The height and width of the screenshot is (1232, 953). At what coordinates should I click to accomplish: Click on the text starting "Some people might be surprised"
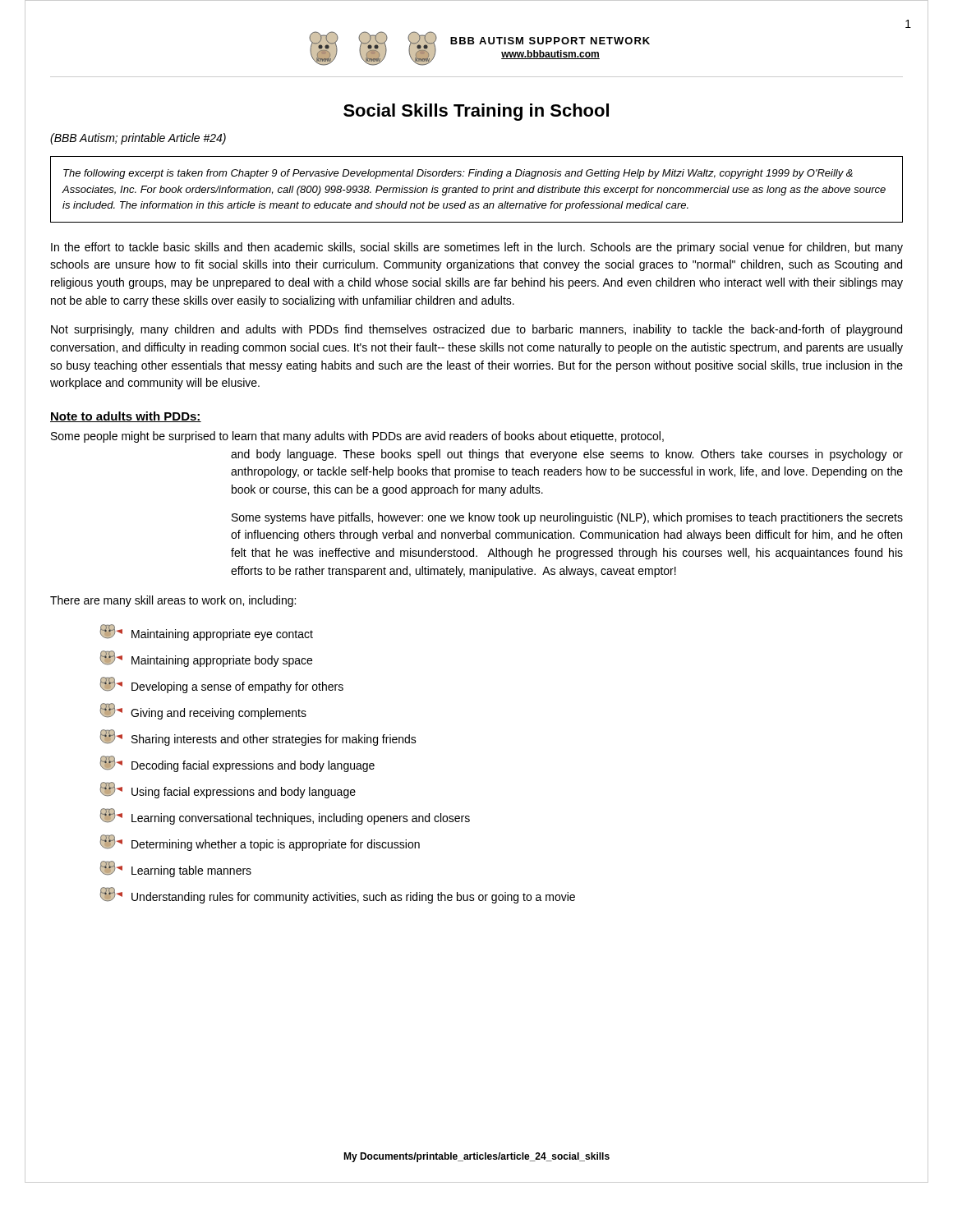click(476, 504)
